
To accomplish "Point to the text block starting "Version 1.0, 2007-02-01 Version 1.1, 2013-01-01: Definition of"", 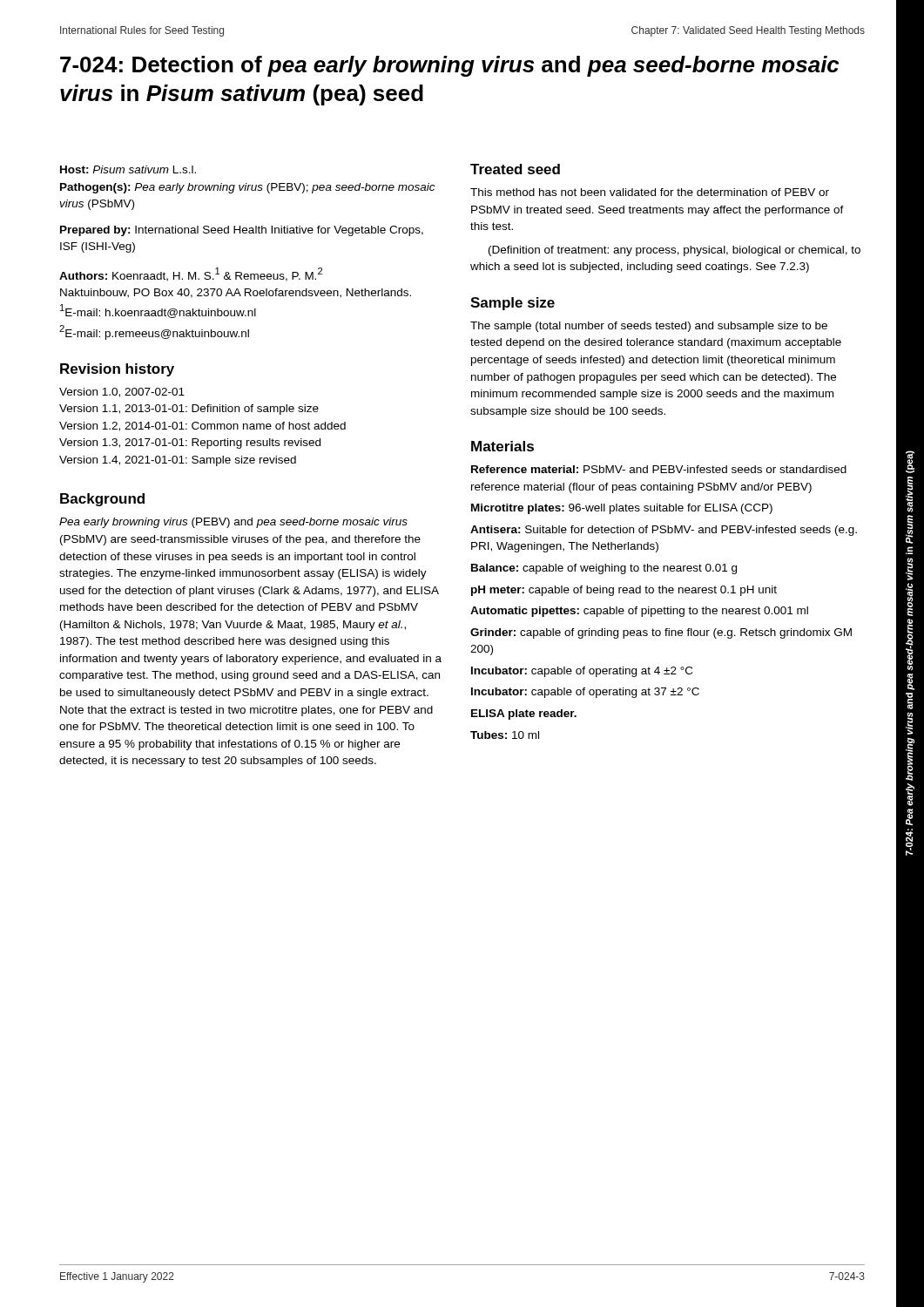I will (203, 425).
